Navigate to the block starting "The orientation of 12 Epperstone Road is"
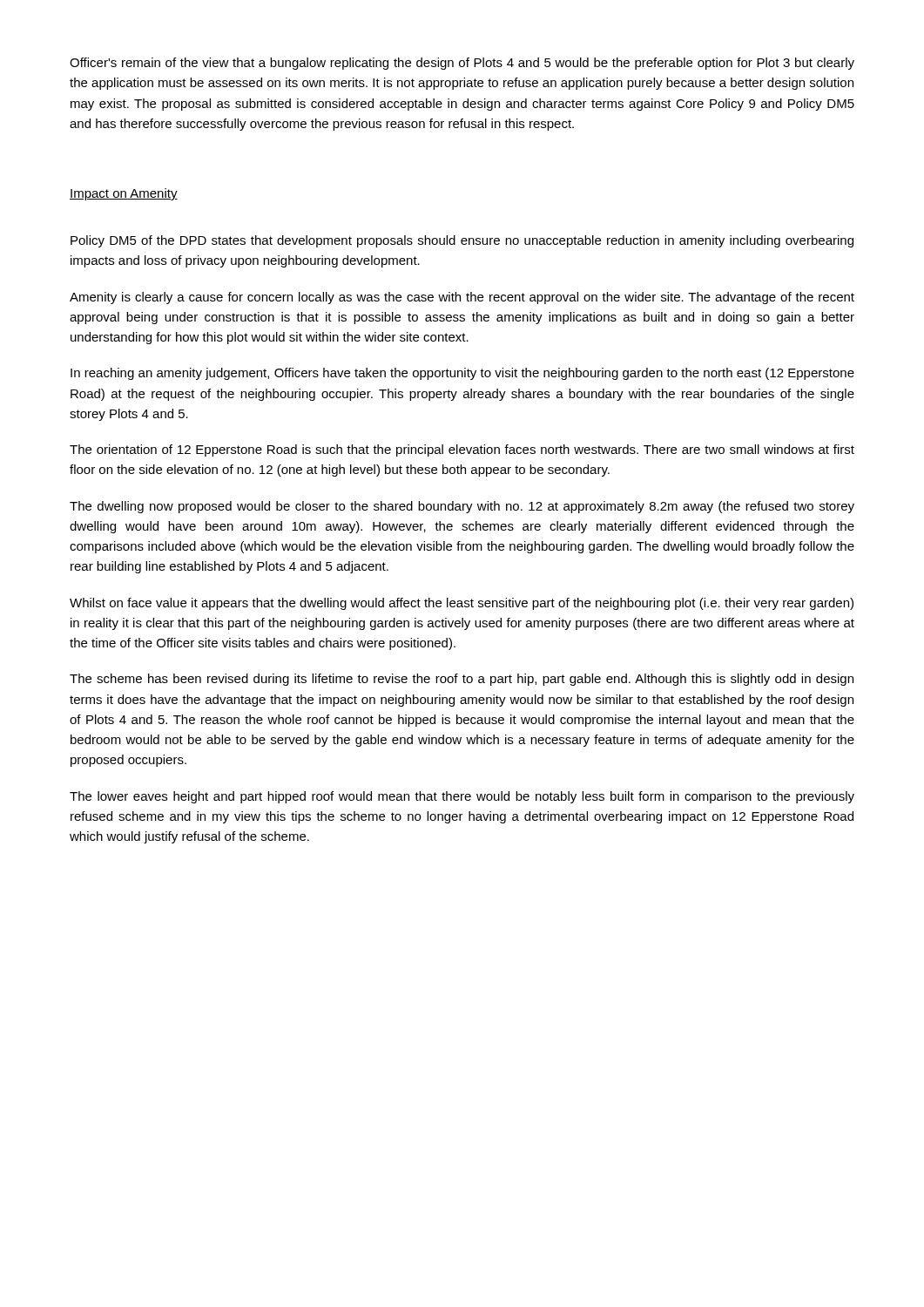Screen dimensions: 1307x924 click(x=462, y=459)
